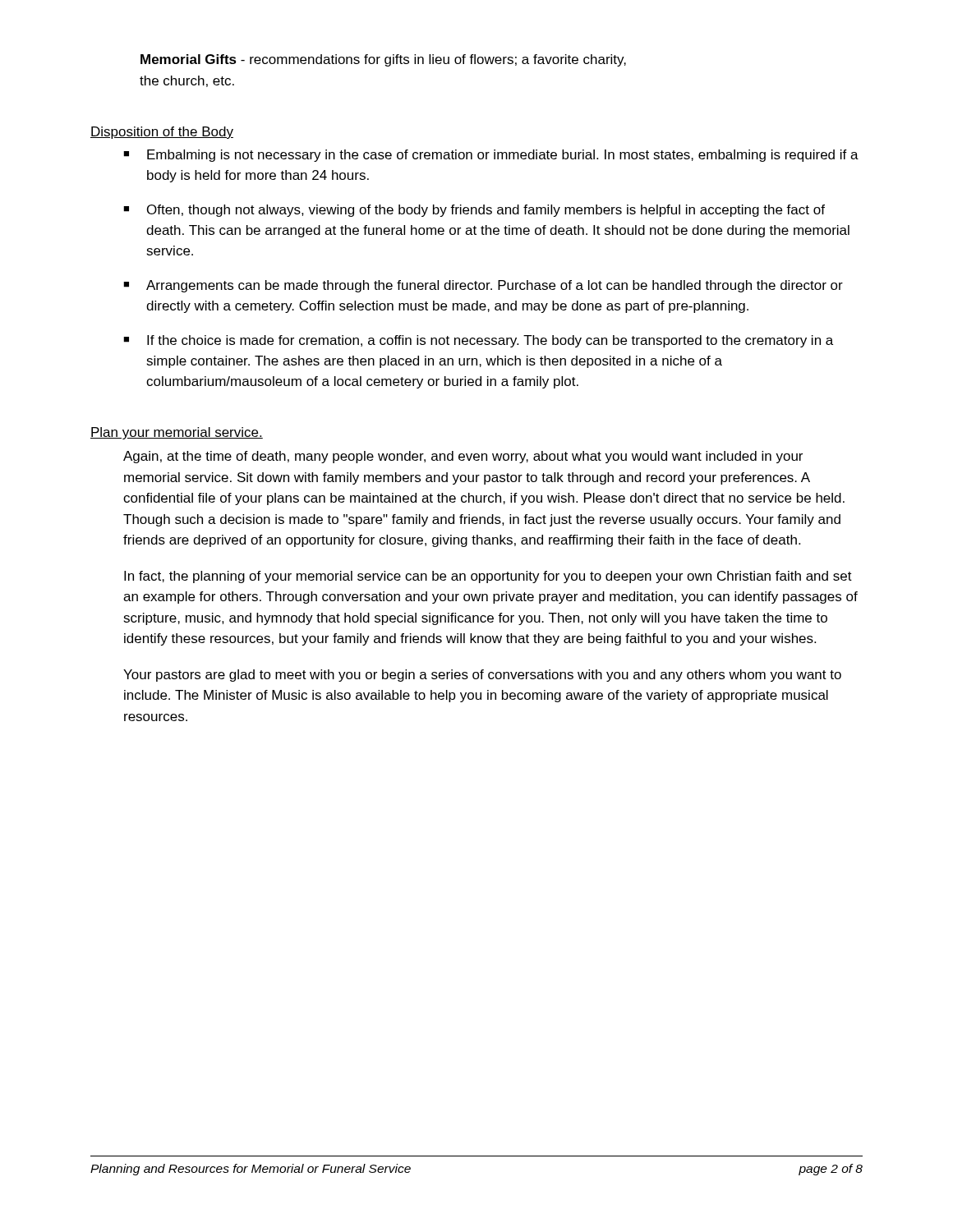Click on the text block starting "■ Often, though not always, viewing of the"
The height and width of the screenshot is (1232, 953).
click(493, 231)
